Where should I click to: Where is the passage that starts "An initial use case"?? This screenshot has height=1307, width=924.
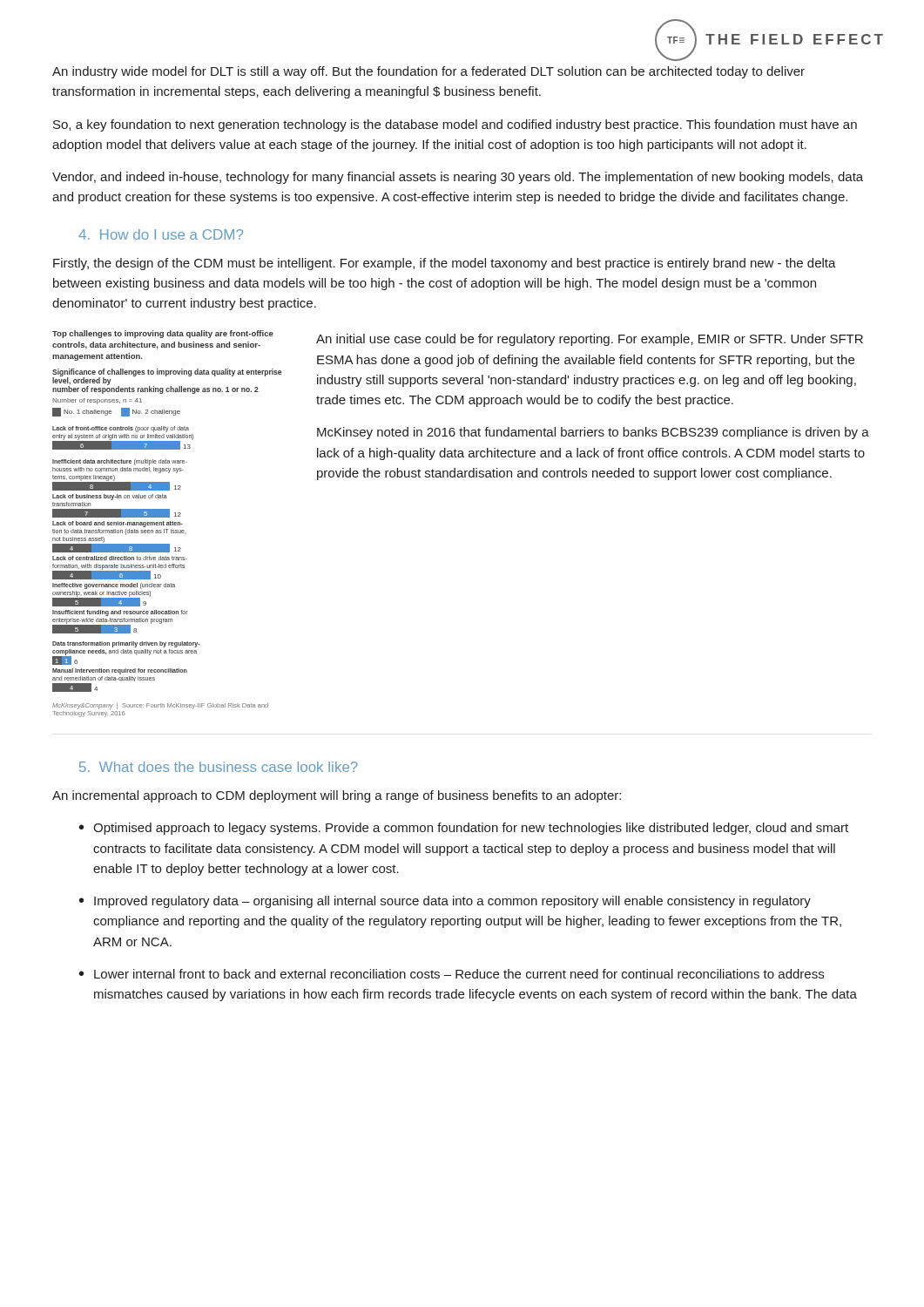tap(590, 369)
